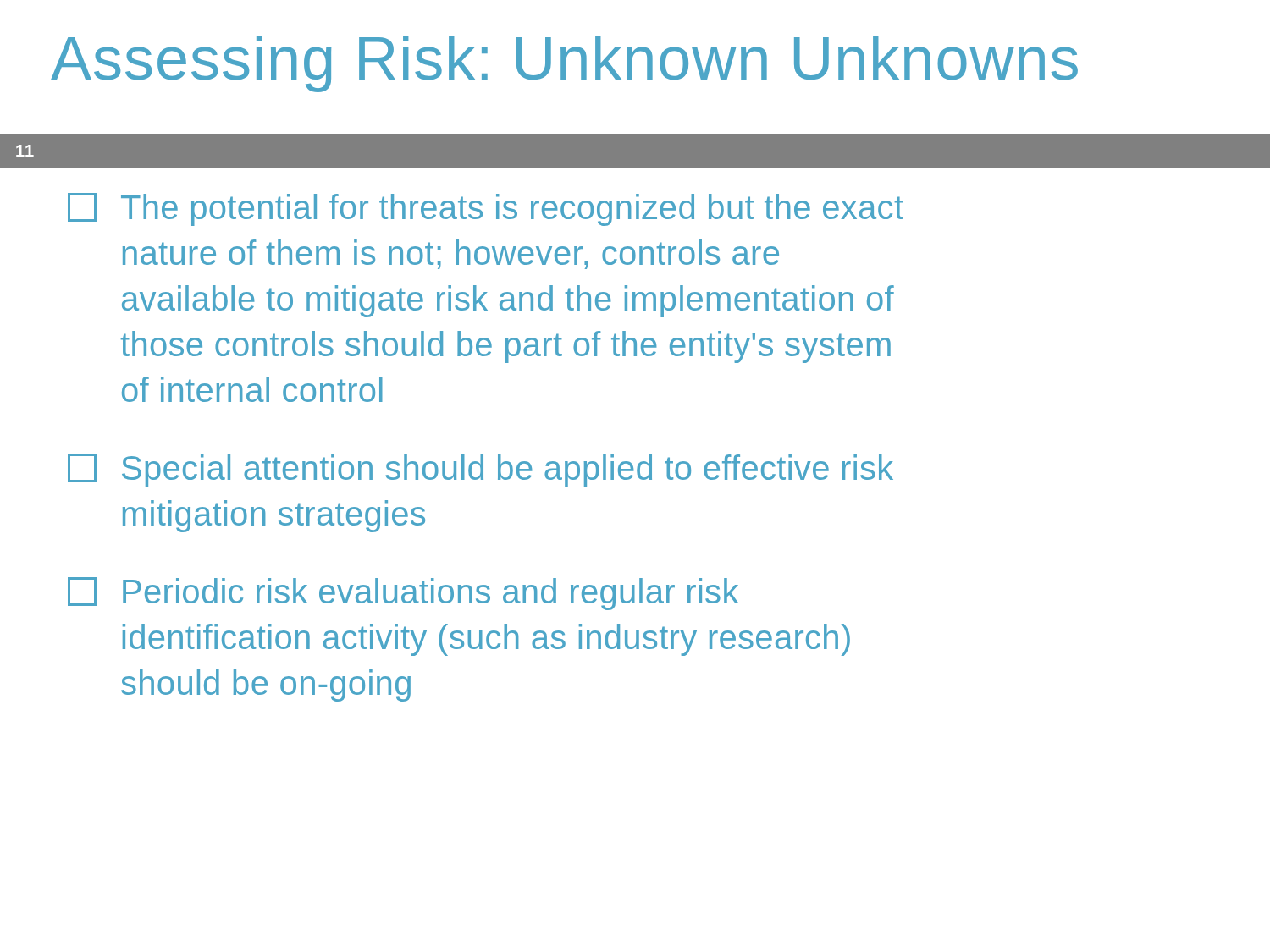
Task: Locate the list item containing "The potential for threats is"
Action: (486, 299)
